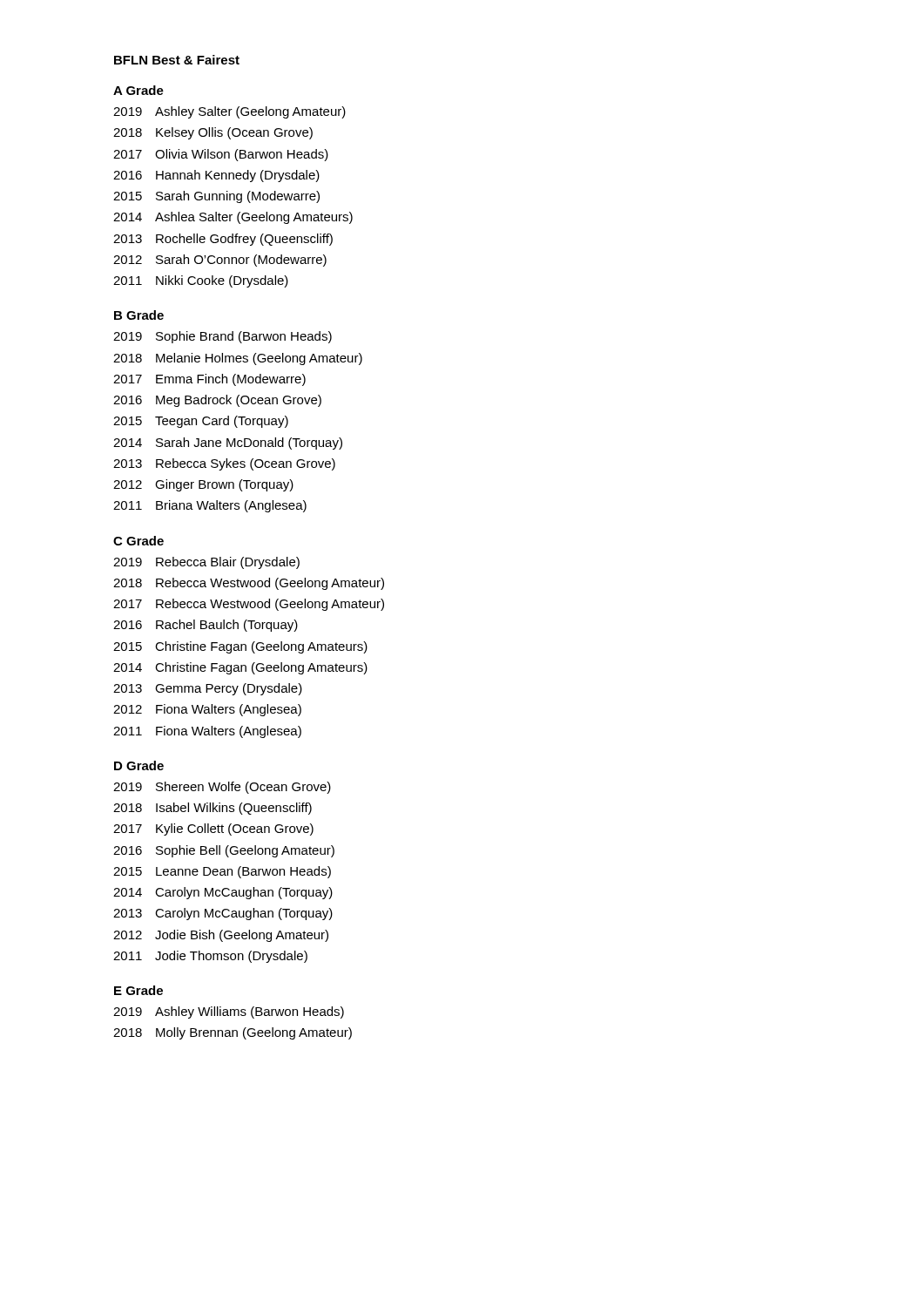Find the block starting "2011Jodie Thomson (Drysdale)"

tap(211, 955)
